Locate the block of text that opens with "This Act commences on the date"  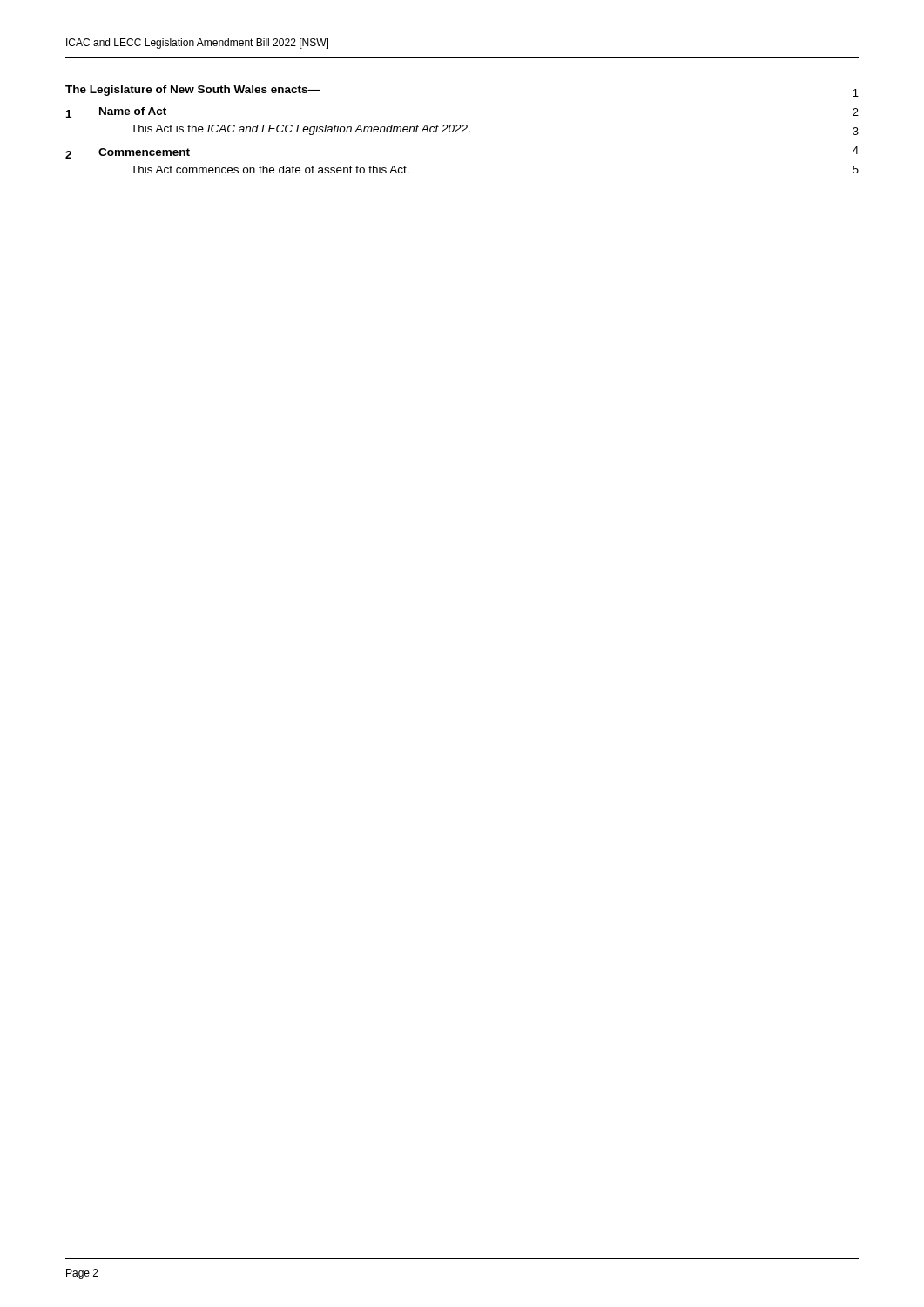(x=270, y=170)
